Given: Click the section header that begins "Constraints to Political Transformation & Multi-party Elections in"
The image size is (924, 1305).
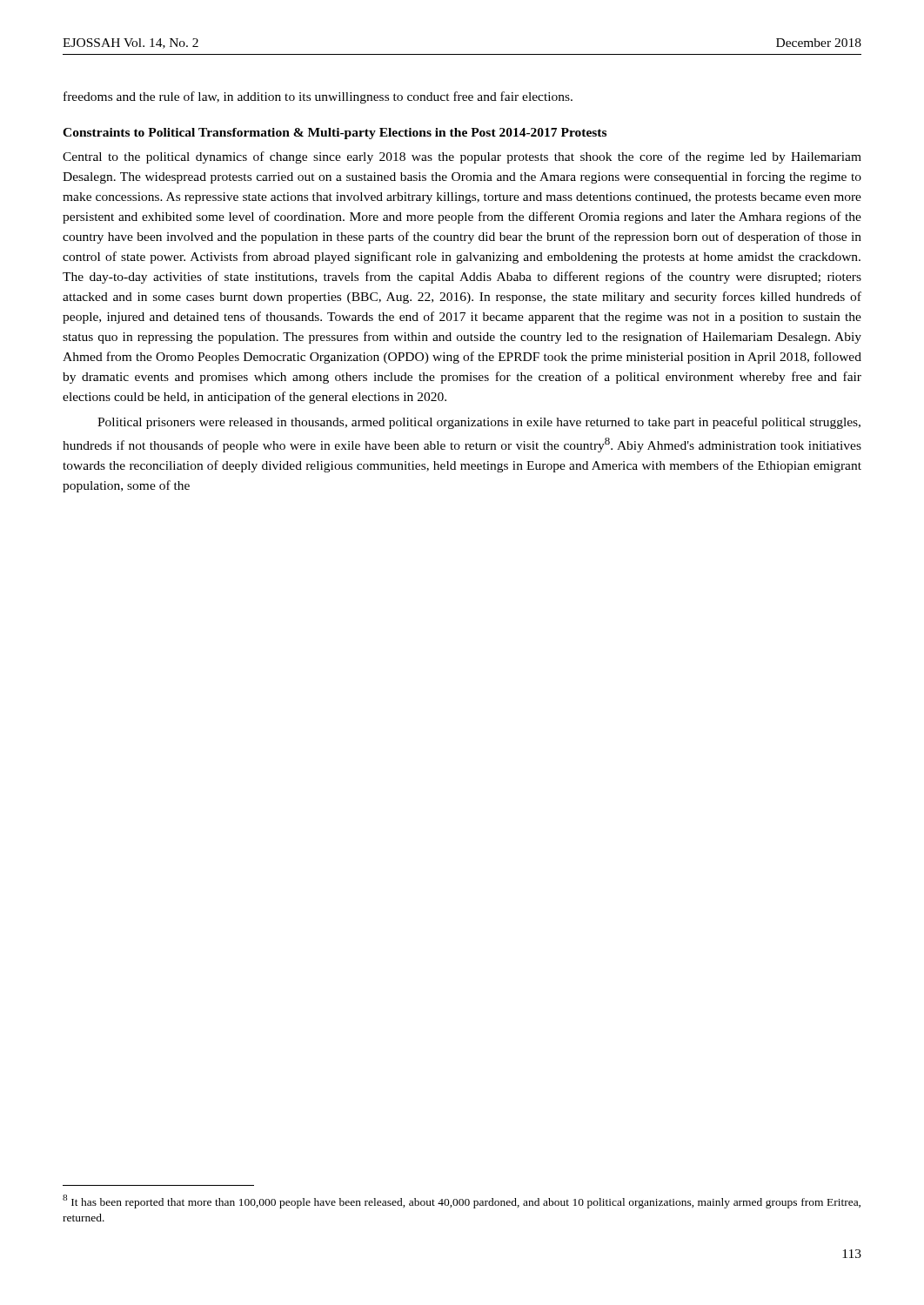Looking at the screenshot, I should pyautogui.click(x=335, y=132).
